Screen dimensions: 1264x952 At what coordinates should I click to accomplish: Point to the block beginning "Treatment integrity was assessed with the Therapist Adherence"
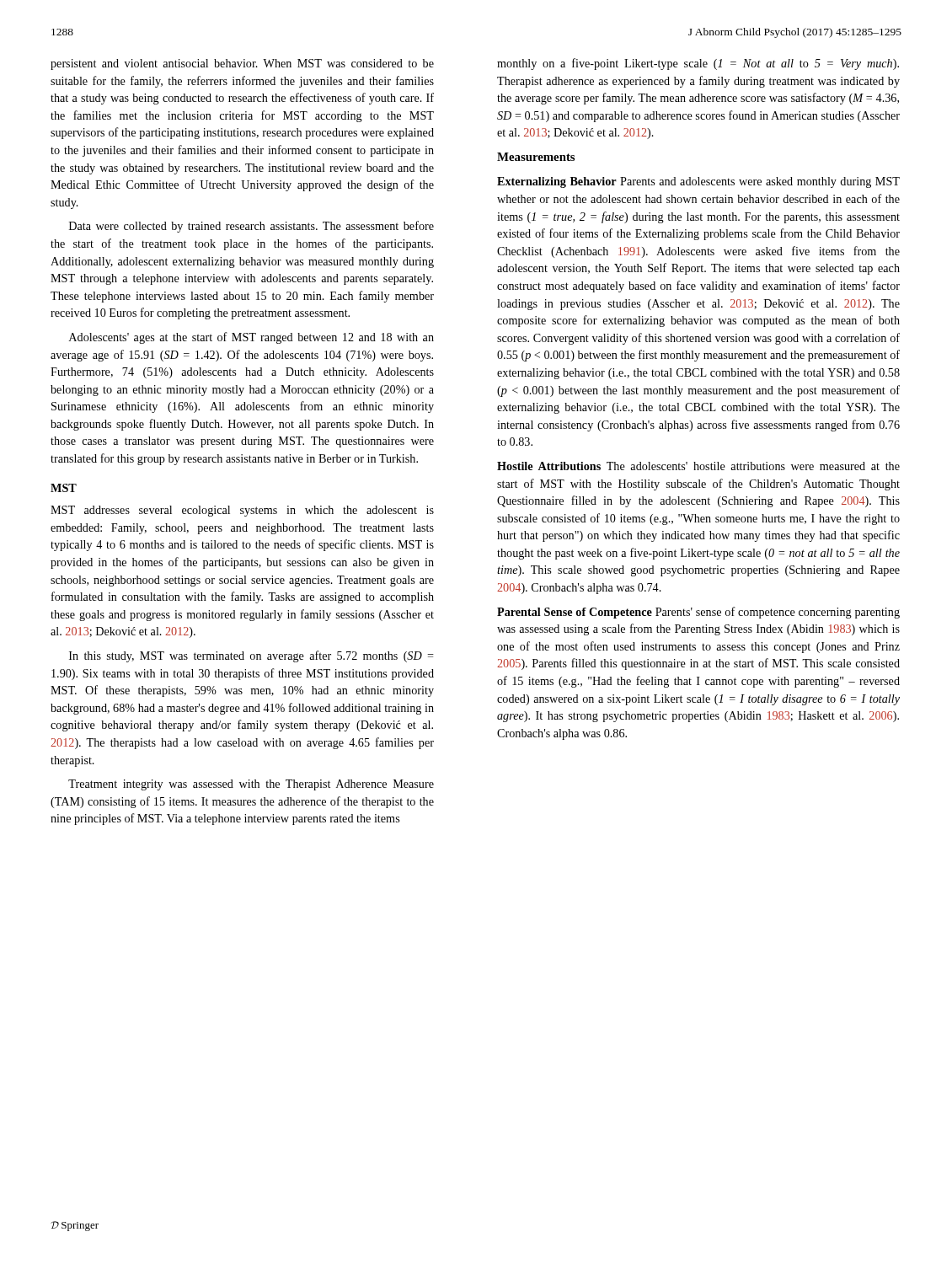[x=242, y=801]
